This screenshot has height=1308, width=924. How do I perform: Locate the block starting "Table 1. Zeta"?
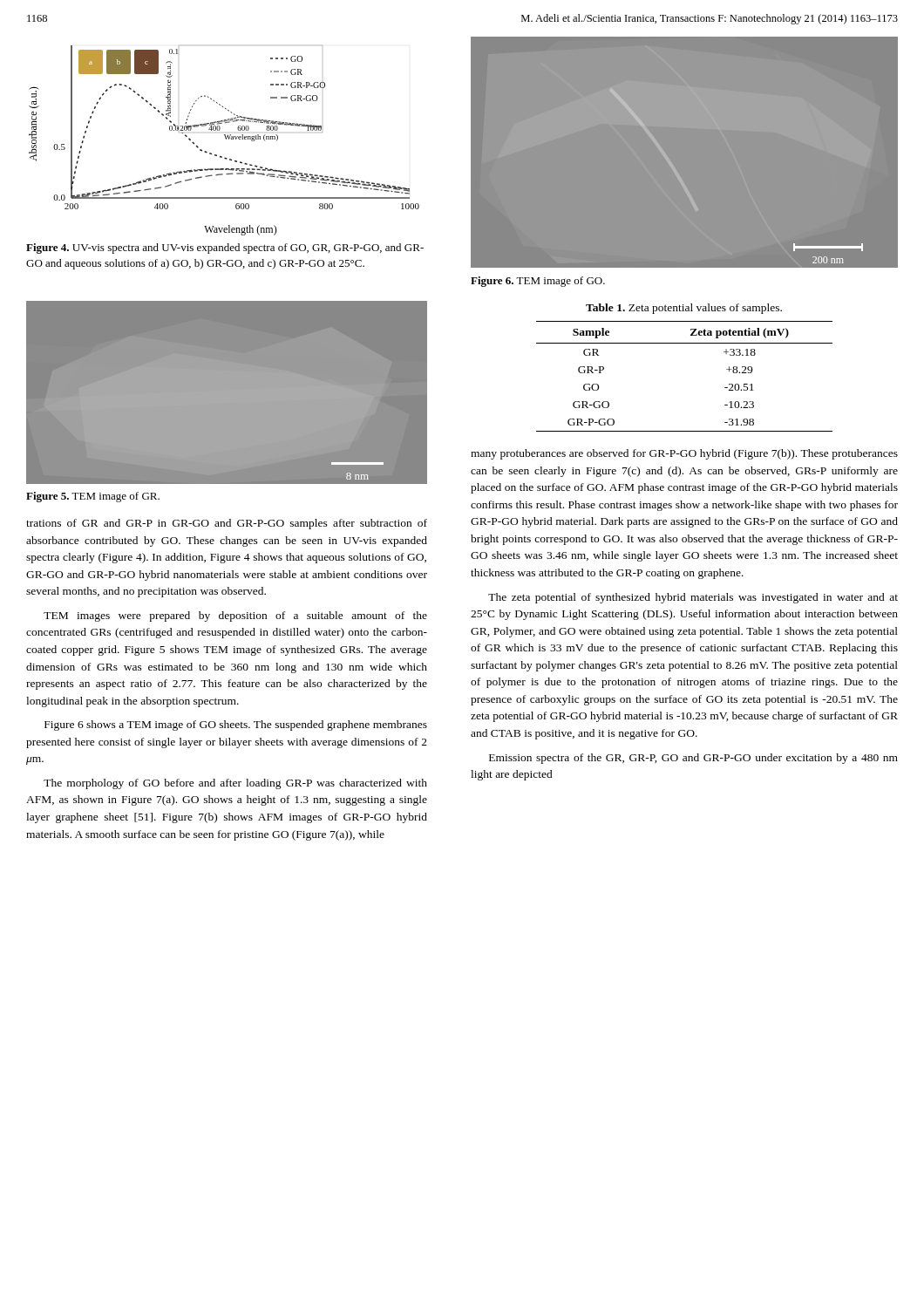tap(684, 307)
